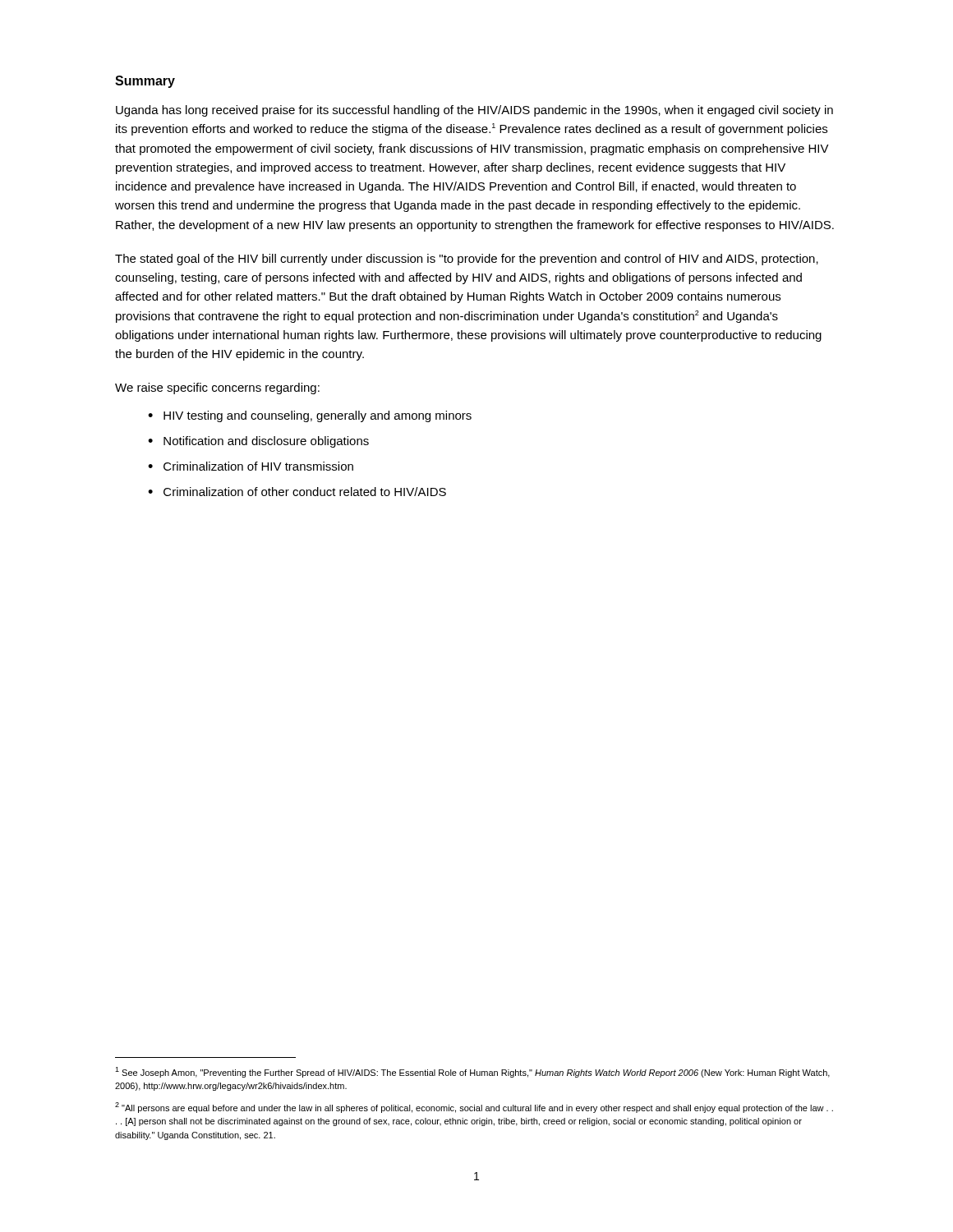
Task: Locate the block starting "• Criminalization of other conduct"
Action: [x=297, y=493]
